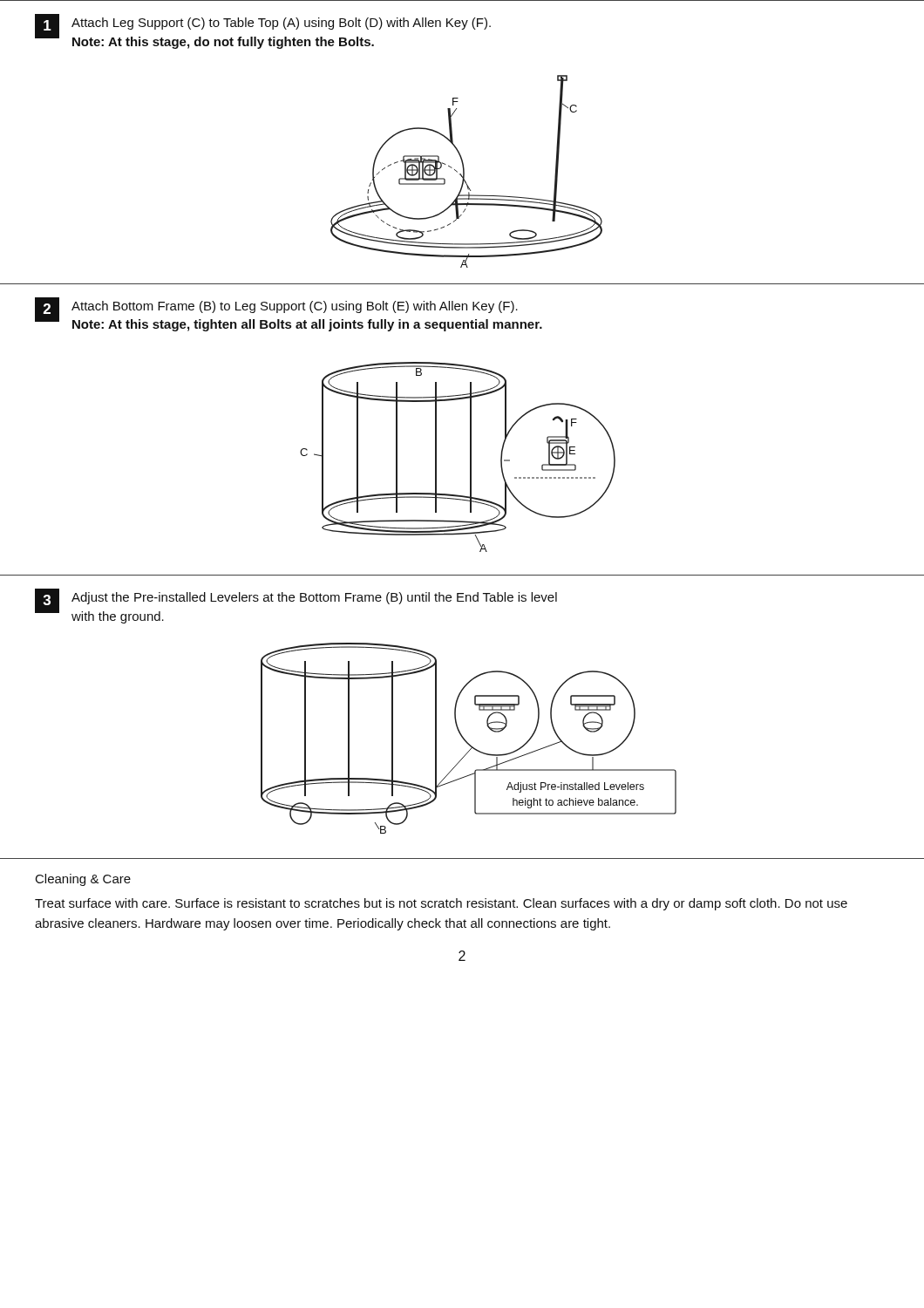Locate the section header containing "Cleaning & Care"
Screen dimensions: 1308x924
click(83, 878)
